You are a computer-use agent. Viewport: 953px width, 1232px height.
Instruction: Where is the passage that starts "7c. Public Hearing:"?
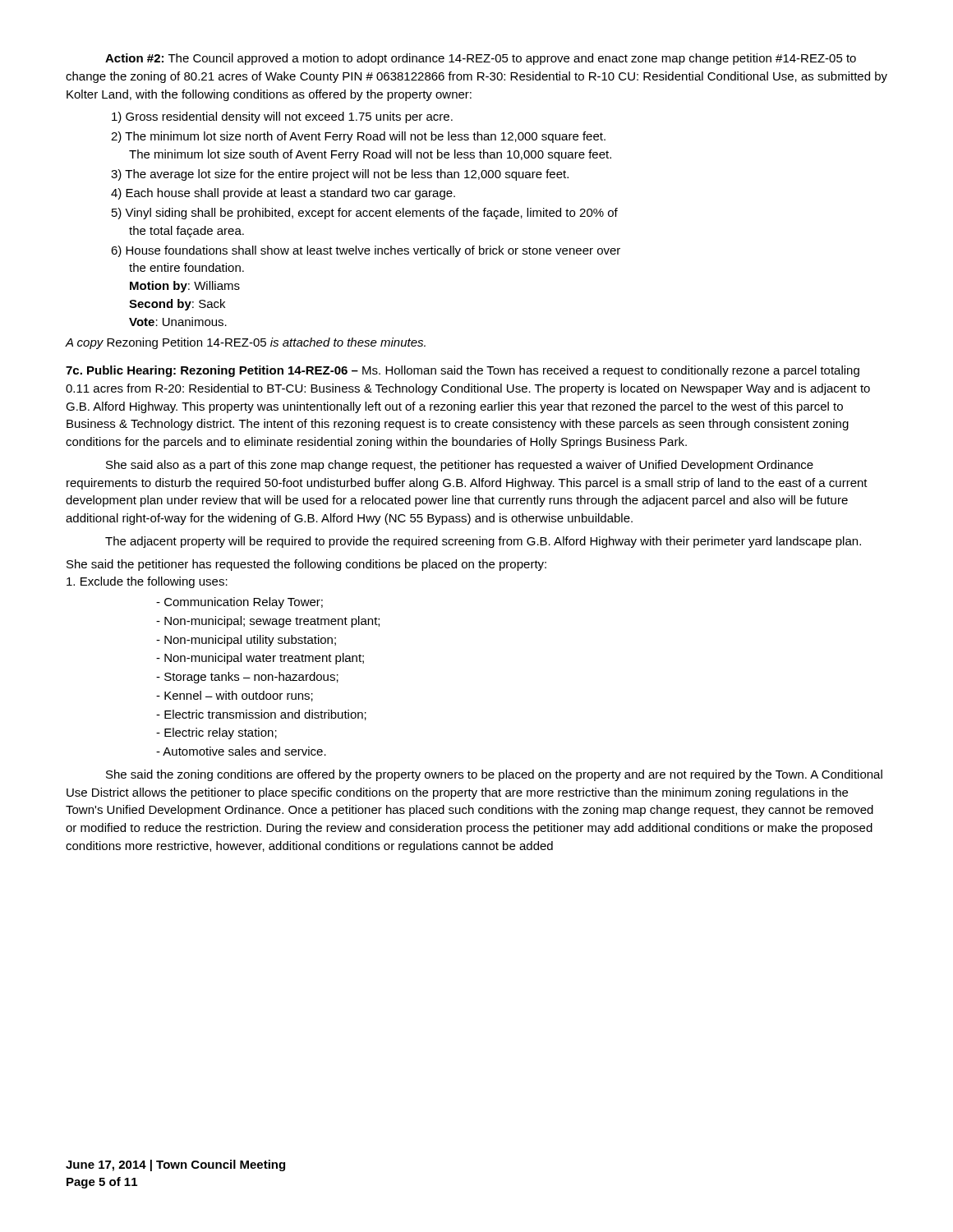(476, 406)
